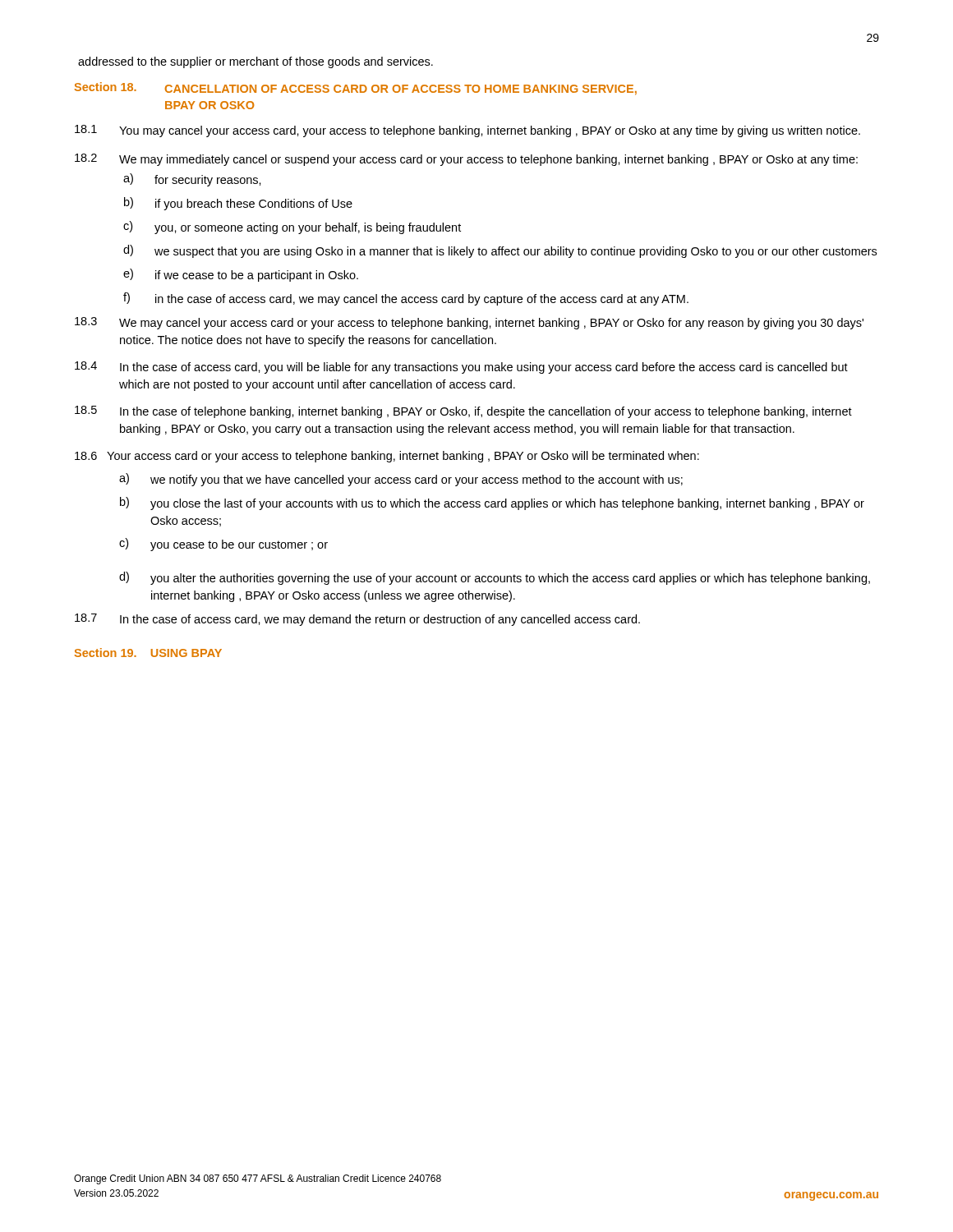Find the block on this page that starts "d) you alter the authorities"
The image size is (953, 1232).
pyautogui.click(x=499, y=587)
